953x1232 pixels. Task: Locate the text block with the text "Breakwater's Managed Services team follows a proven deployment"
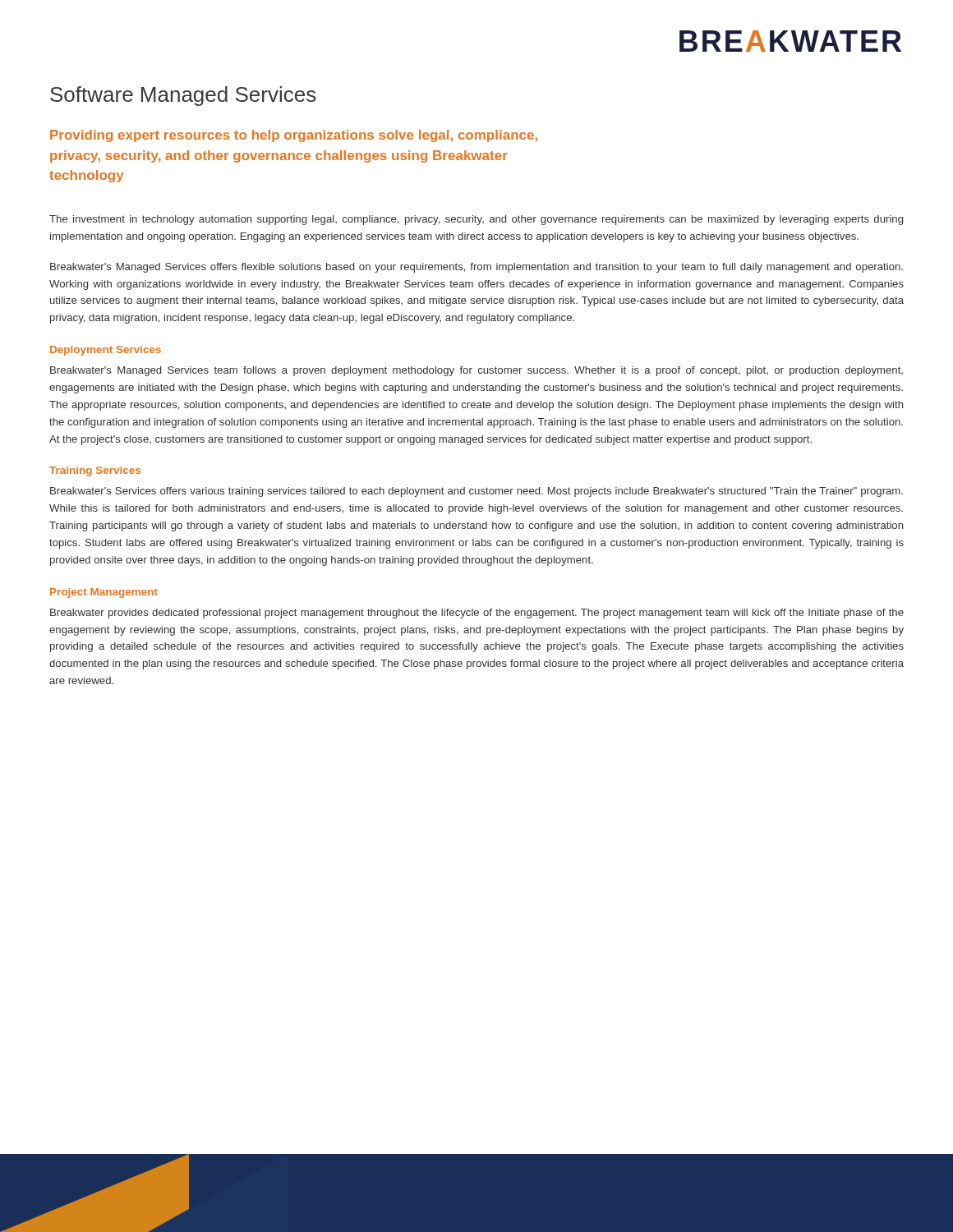click(476, 404)
